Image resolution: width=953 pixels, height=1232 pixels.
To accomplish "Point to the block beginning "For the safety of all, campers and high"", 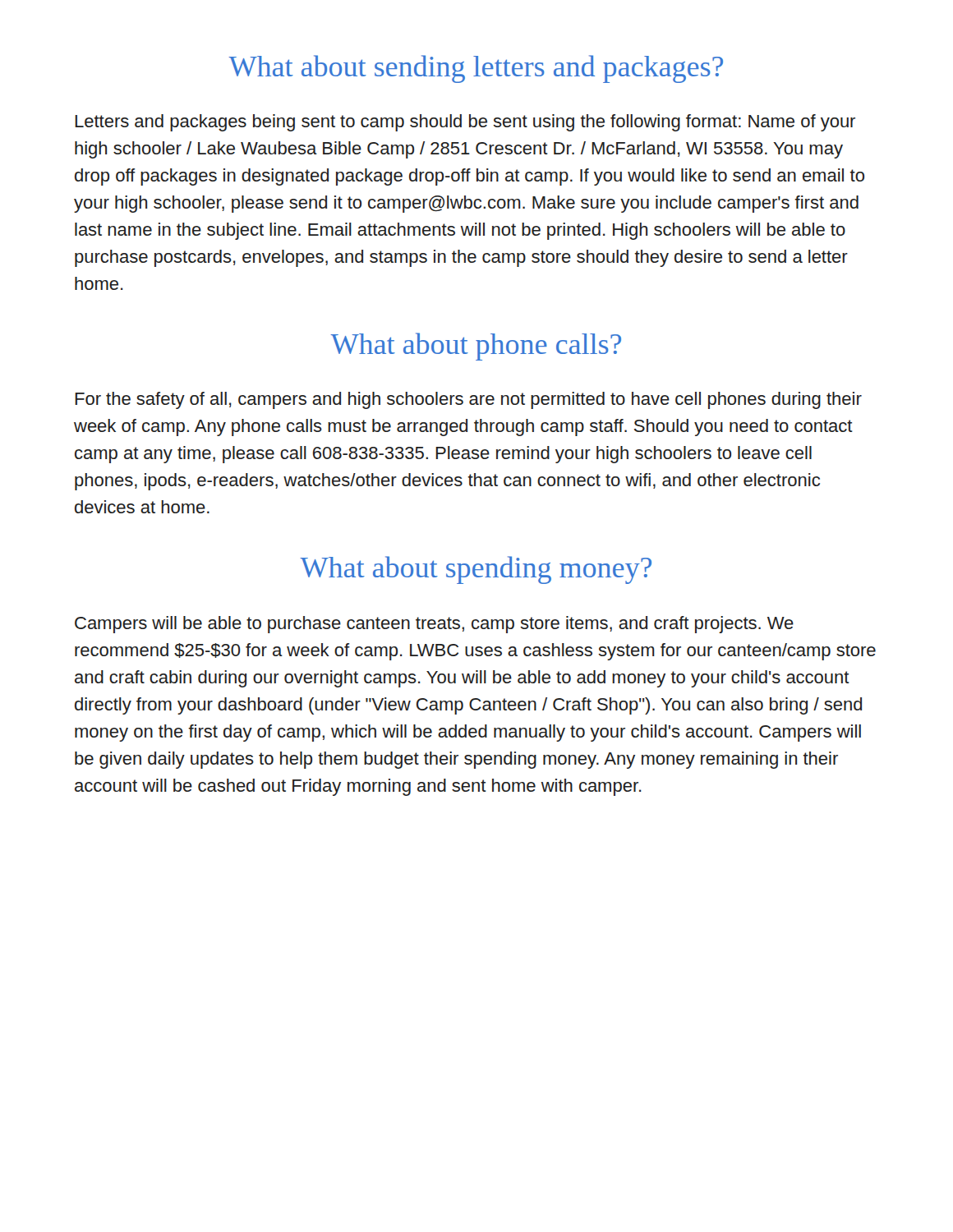I will 468,453.
